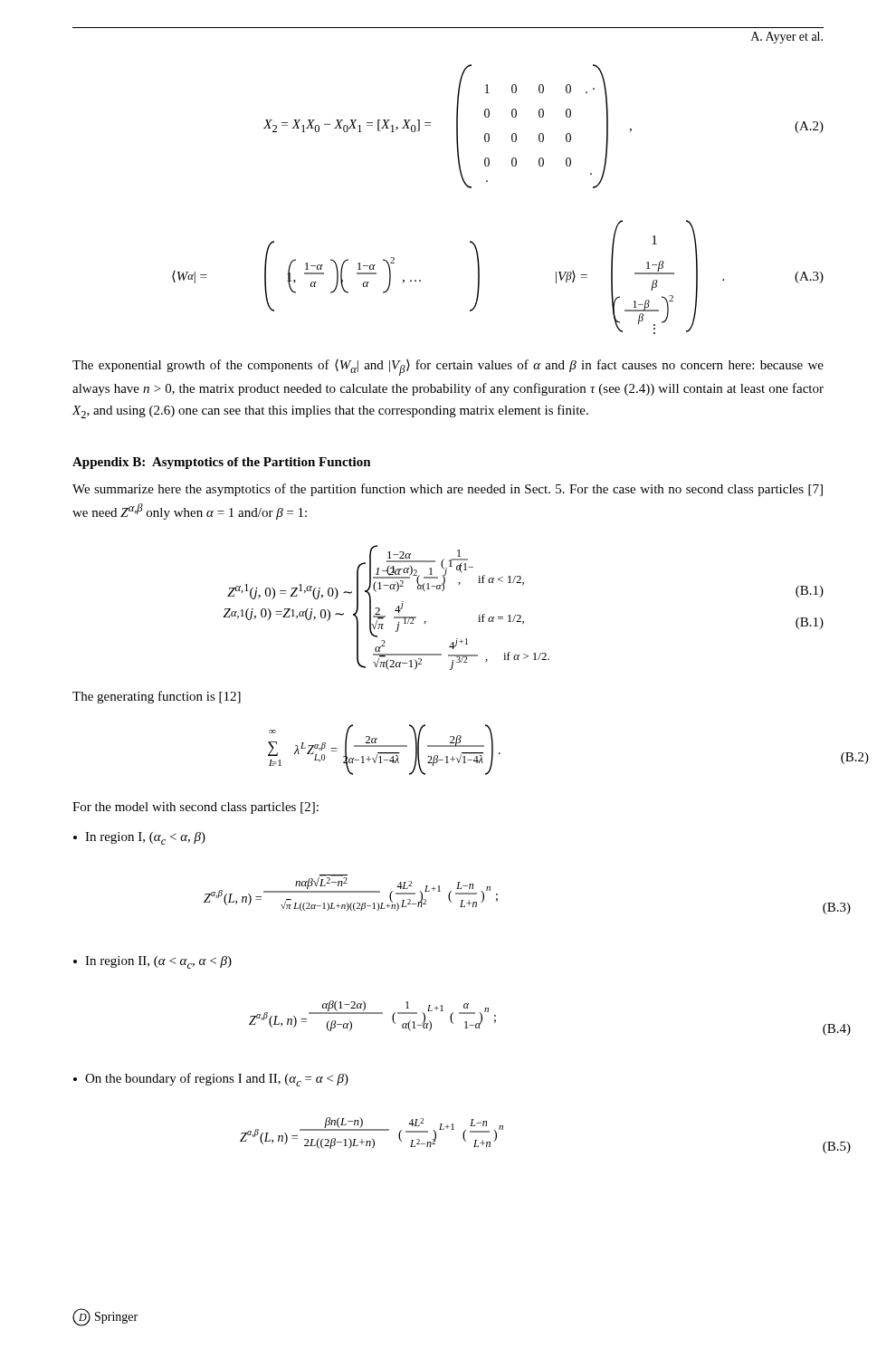The width and height of the screenshot is (896, 1358).
Task: Select the element starting "The generating function"
Action: (x=157, y=696)
